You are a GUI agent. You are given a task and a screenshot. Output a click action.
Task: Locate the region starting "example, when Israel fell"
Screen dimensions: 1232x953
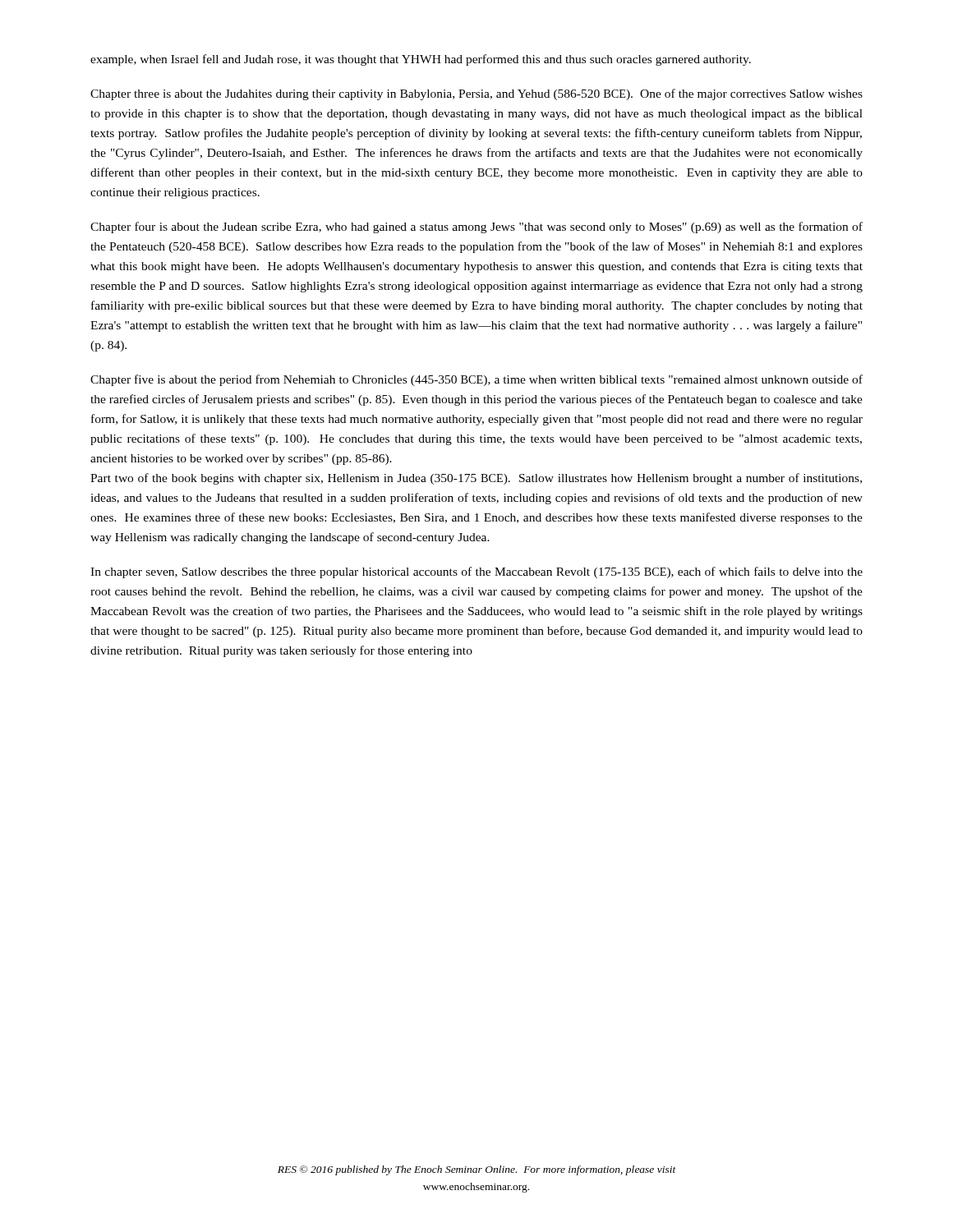click(x=421, y=59)
